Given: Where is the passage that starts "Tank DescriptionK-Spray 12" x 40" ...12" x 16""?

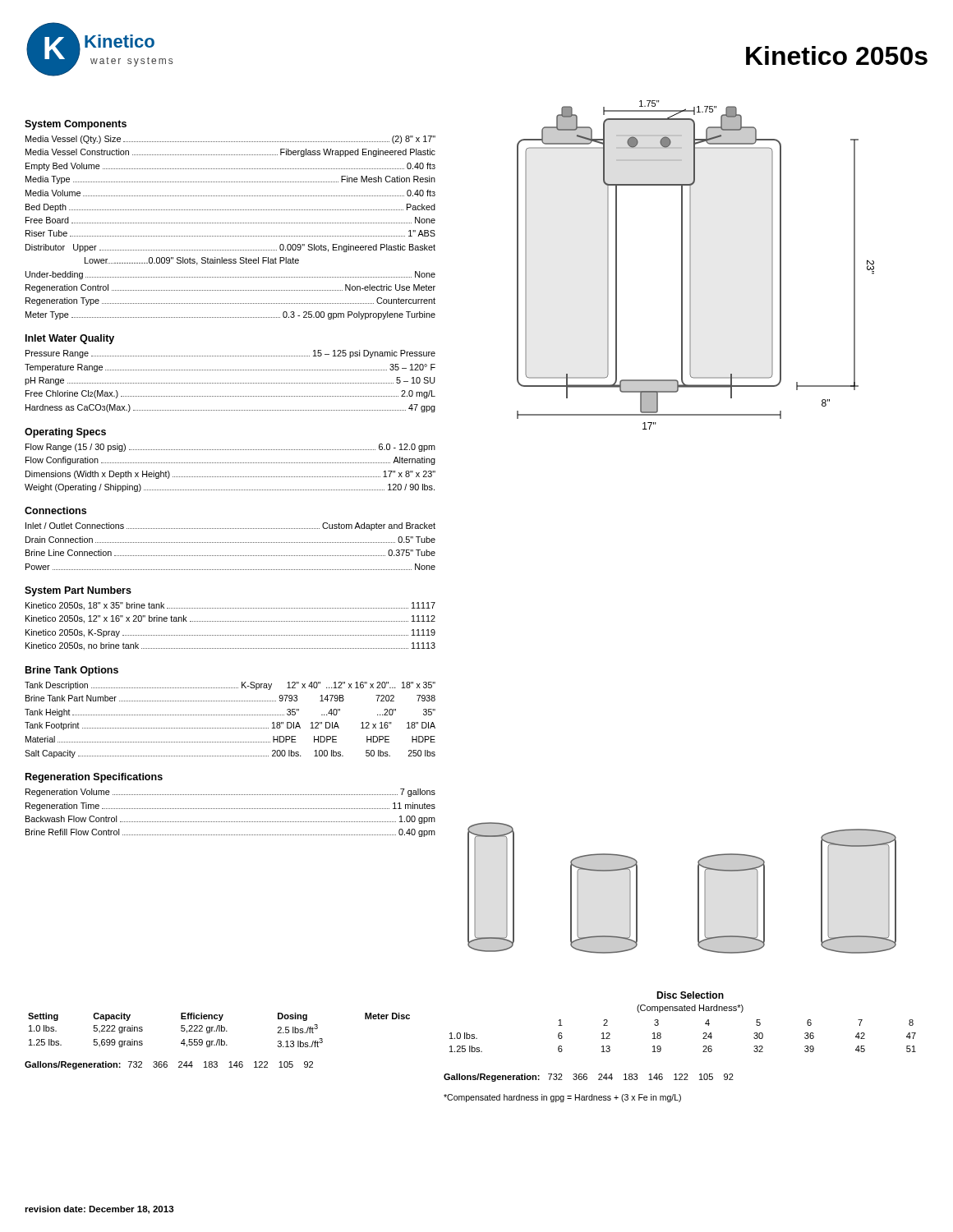Looking at the screenshot, I should (230, 719).
